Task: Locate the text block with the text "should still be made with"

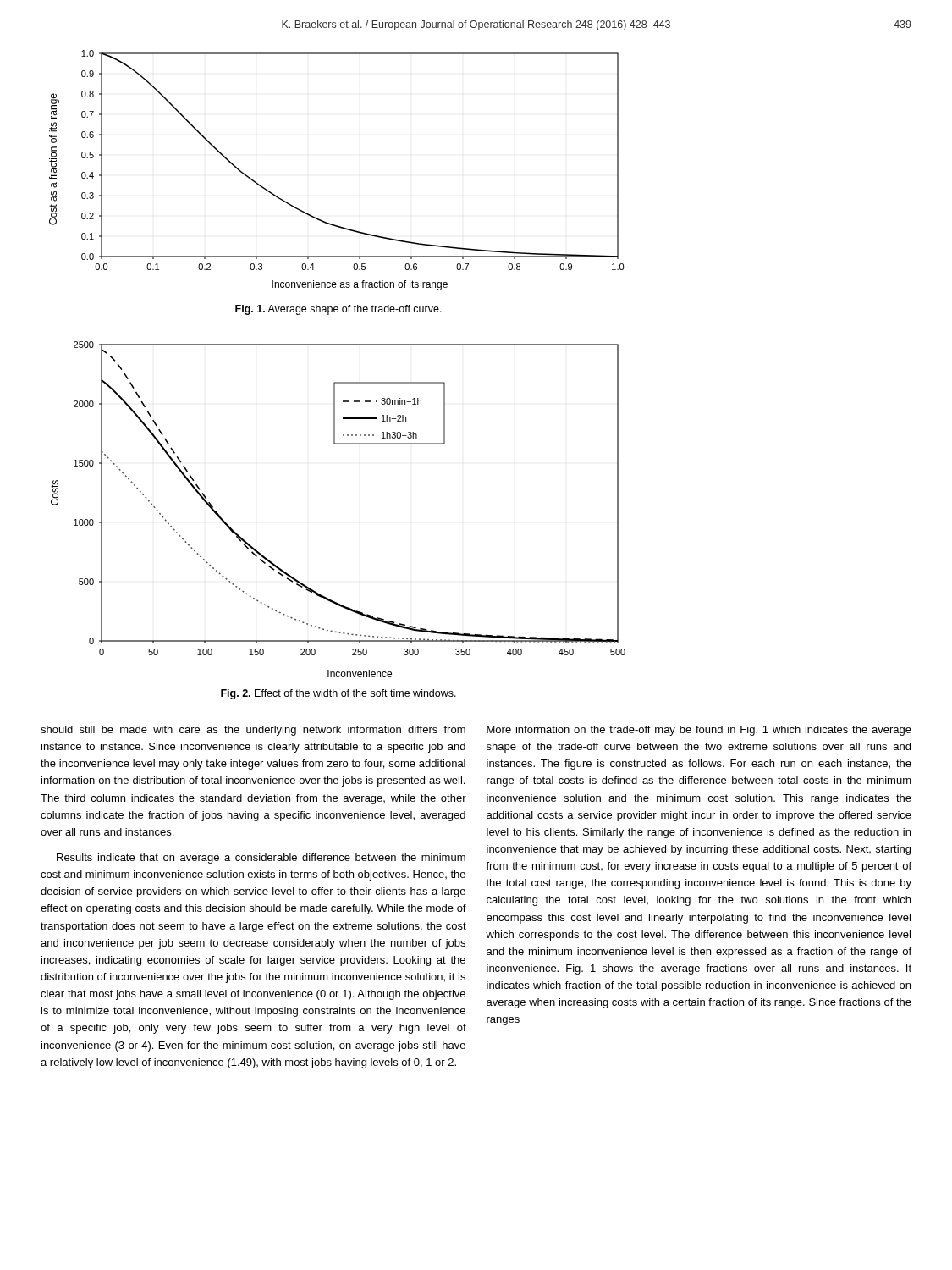Action: [253, 896]
